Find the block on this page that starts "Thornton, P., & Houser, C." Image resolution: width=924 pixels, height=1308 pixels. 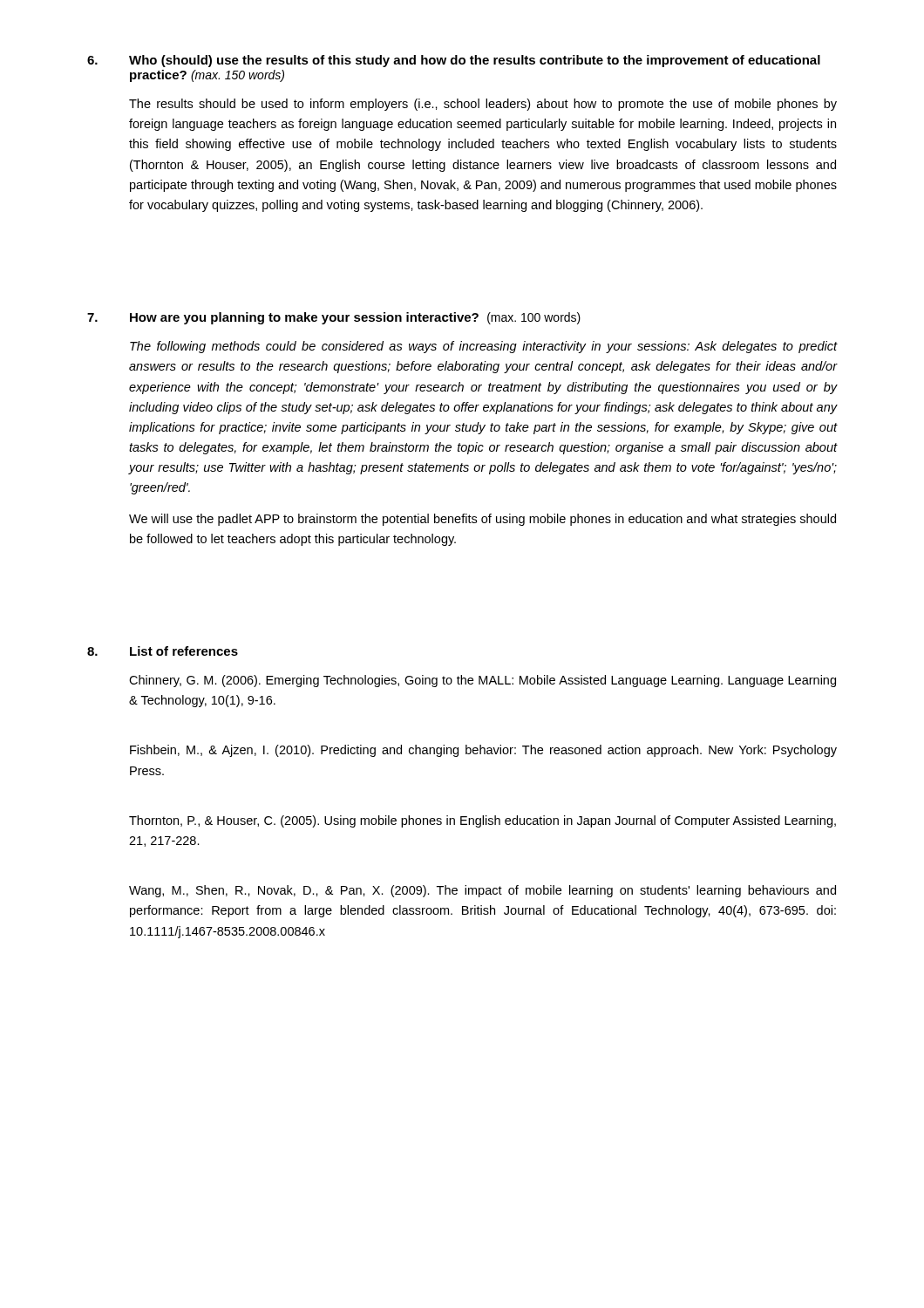483,830
